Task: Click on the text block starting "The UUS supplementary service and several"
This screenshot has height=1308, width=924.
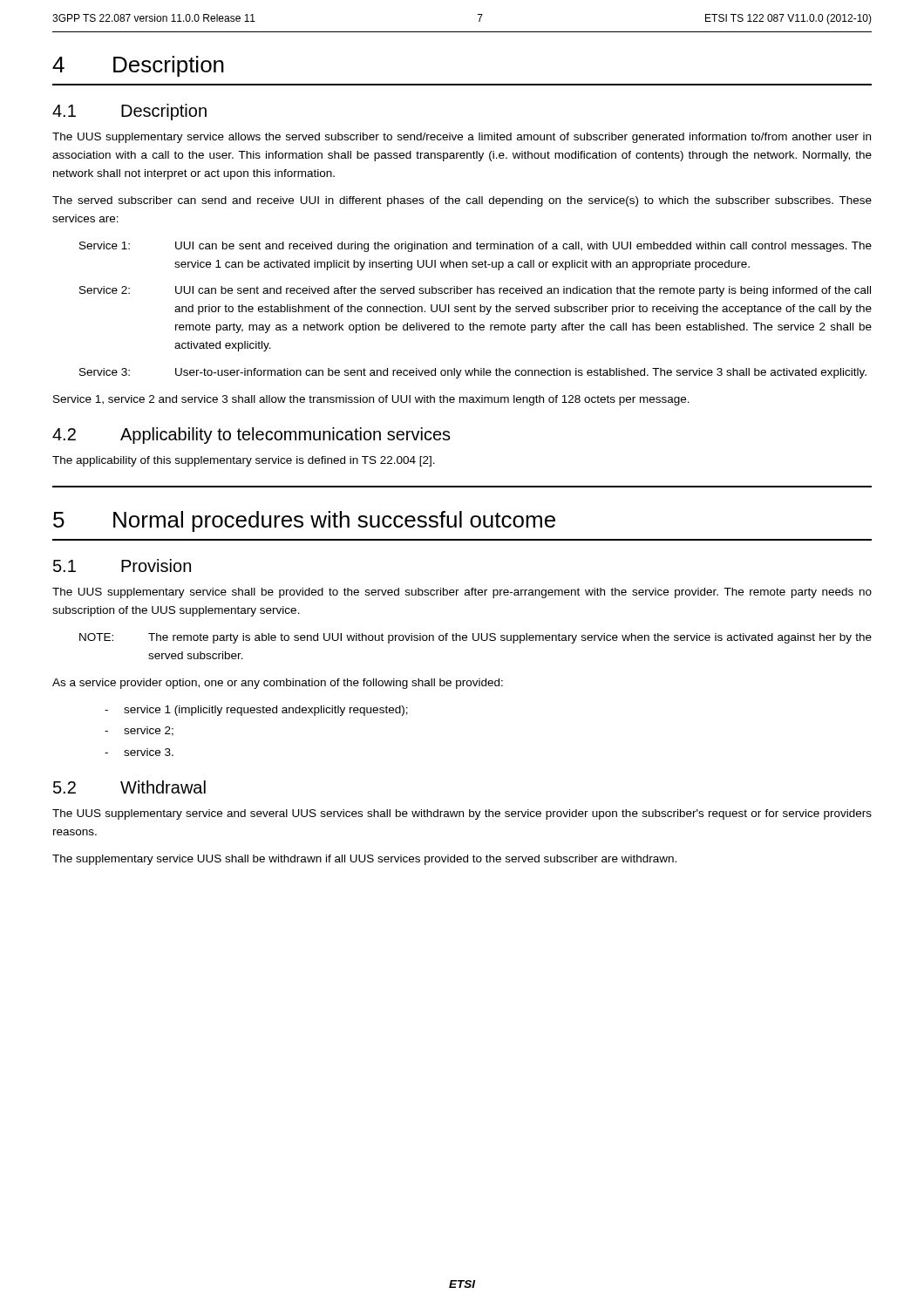Action: pos(462,823)
